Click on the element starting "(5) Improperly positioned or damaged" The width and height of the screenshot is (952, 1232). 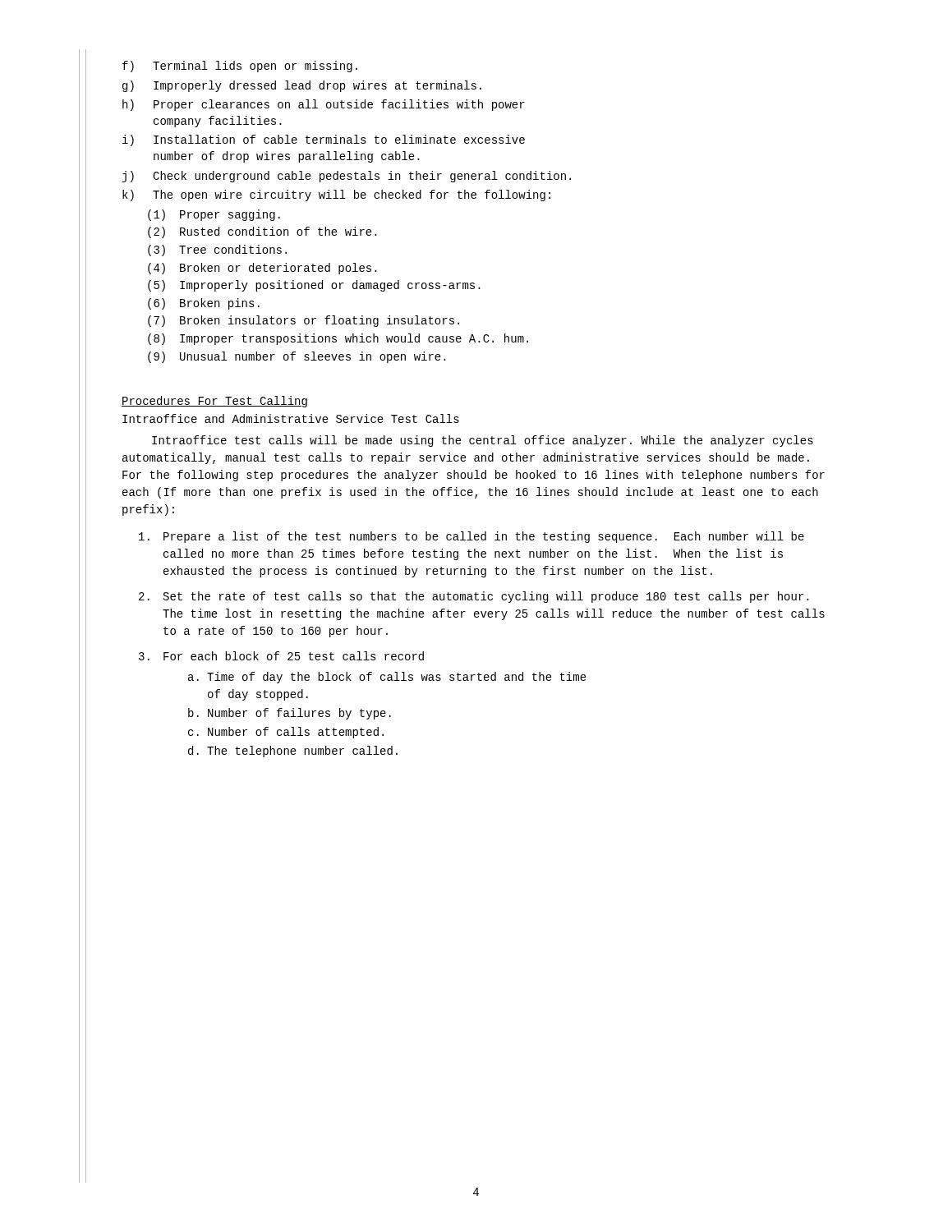click(x=314, y=287)
